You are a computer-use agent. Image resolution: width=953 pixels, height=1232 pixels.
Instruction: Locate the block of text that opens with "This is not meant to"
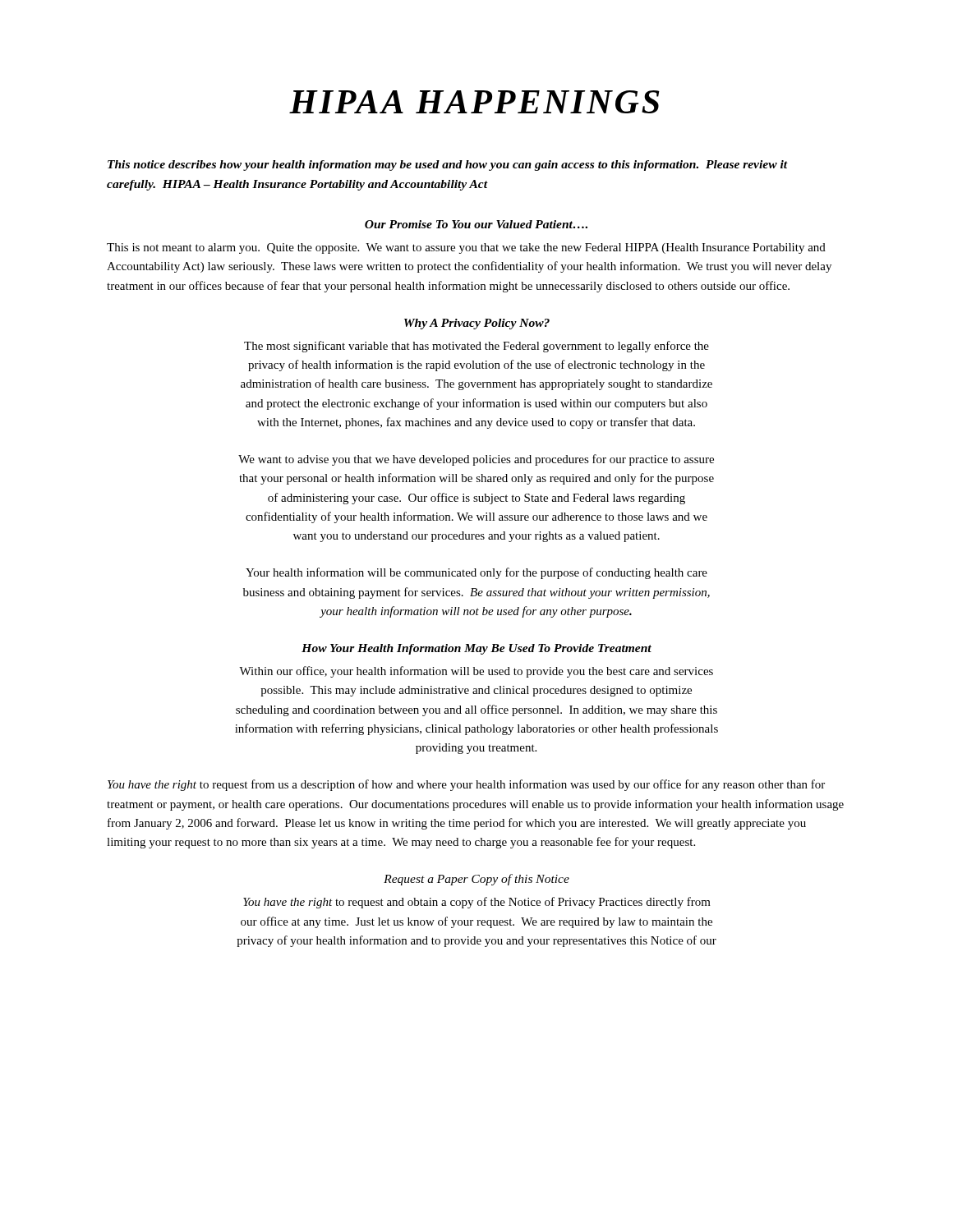pos(469,266)
